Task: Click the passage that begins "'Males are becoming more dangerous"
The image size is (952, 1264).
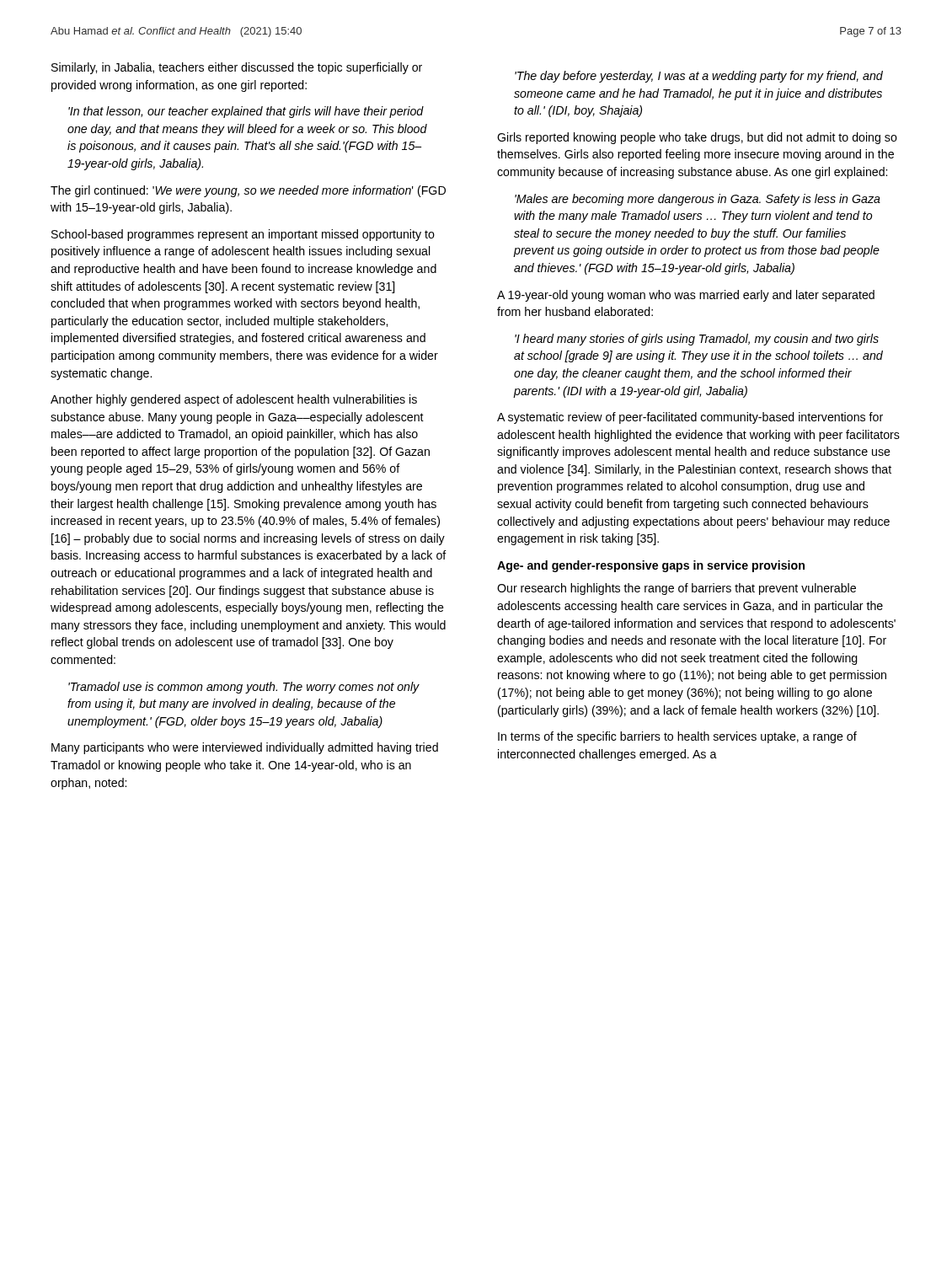Action: click(x=697, y=233)
